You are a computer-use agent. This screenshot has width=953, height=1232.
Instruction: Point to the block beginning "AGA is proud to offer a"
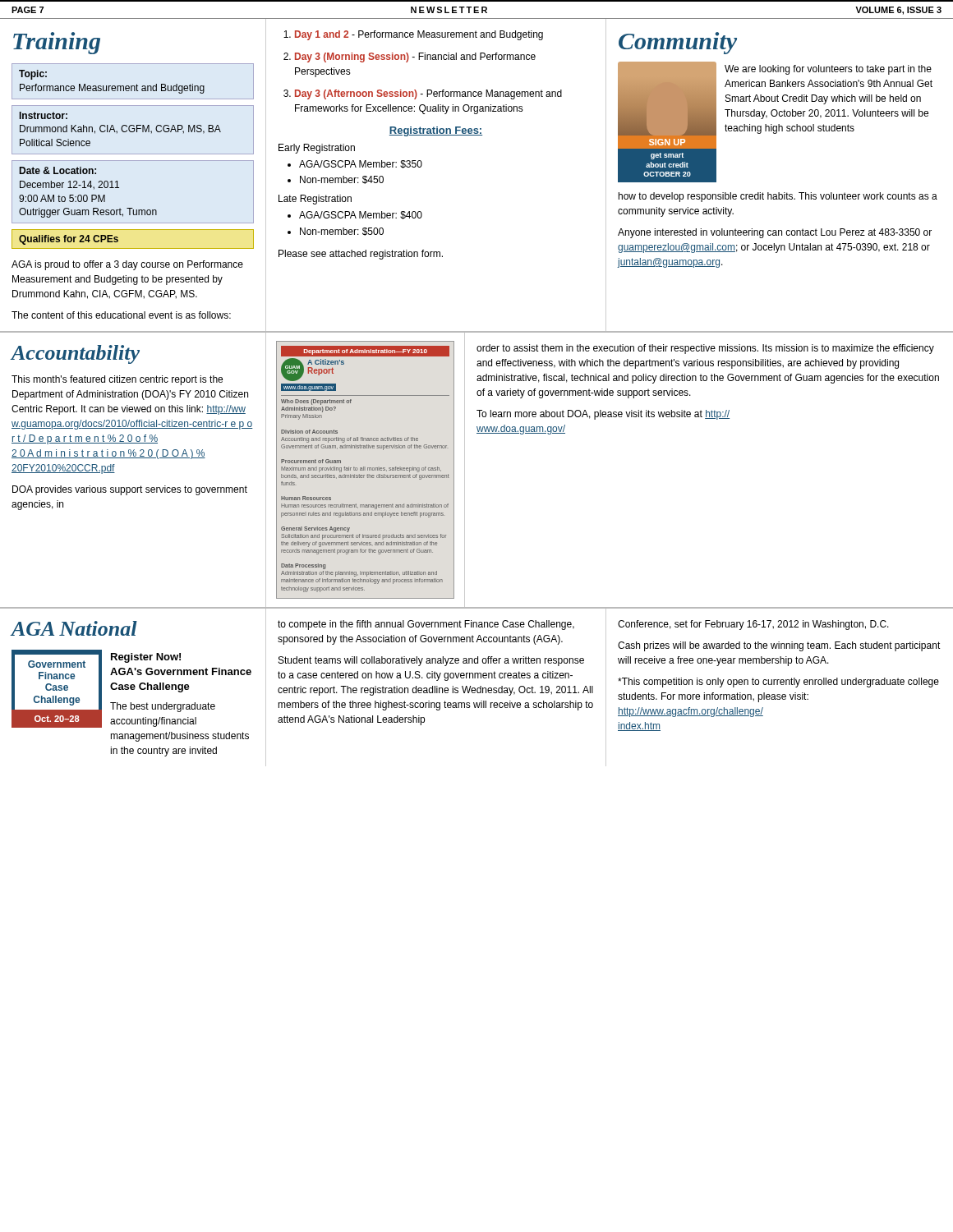pyautogui.click(x=127, y=279)
